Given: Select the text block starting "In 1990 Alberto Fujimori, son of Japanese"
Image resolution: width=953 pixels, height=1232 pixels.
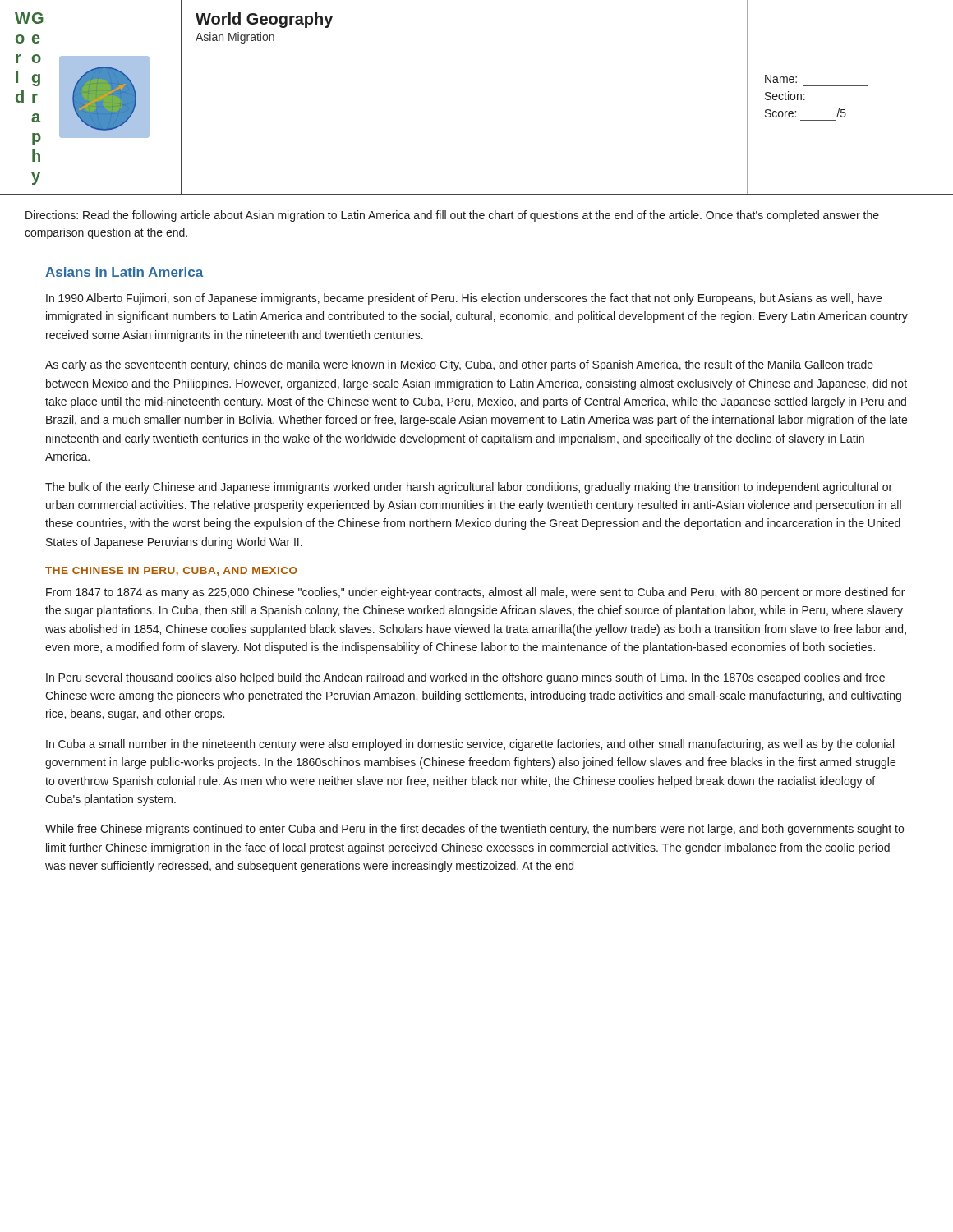Looking at the screenshot, I should (x=476, y=317).
